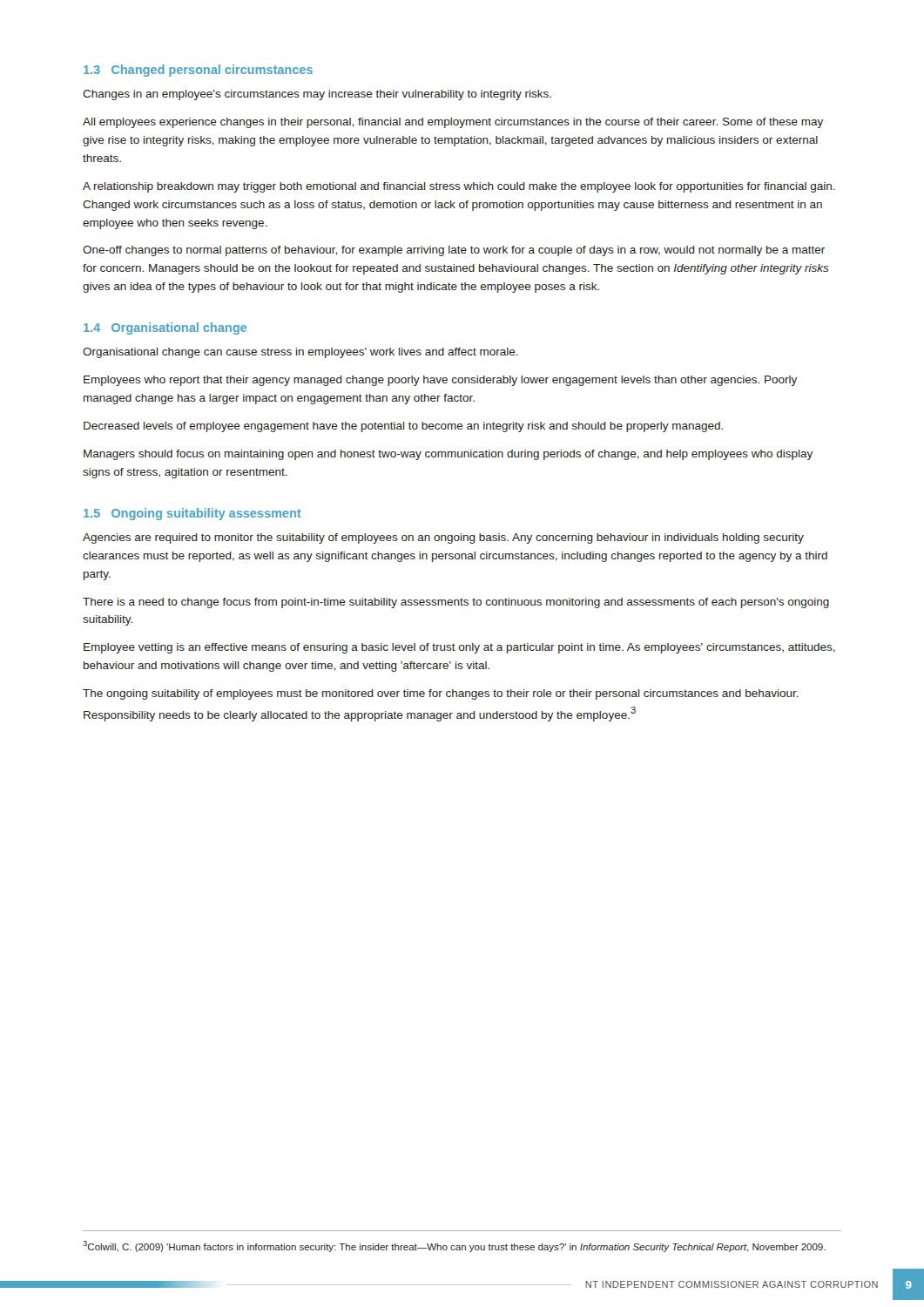The image size is (924, 1307).
Task: Click on the text block that says "Decreased levels of employee engagement have the"
Action: pyautogui.click(x=403, y=426)
